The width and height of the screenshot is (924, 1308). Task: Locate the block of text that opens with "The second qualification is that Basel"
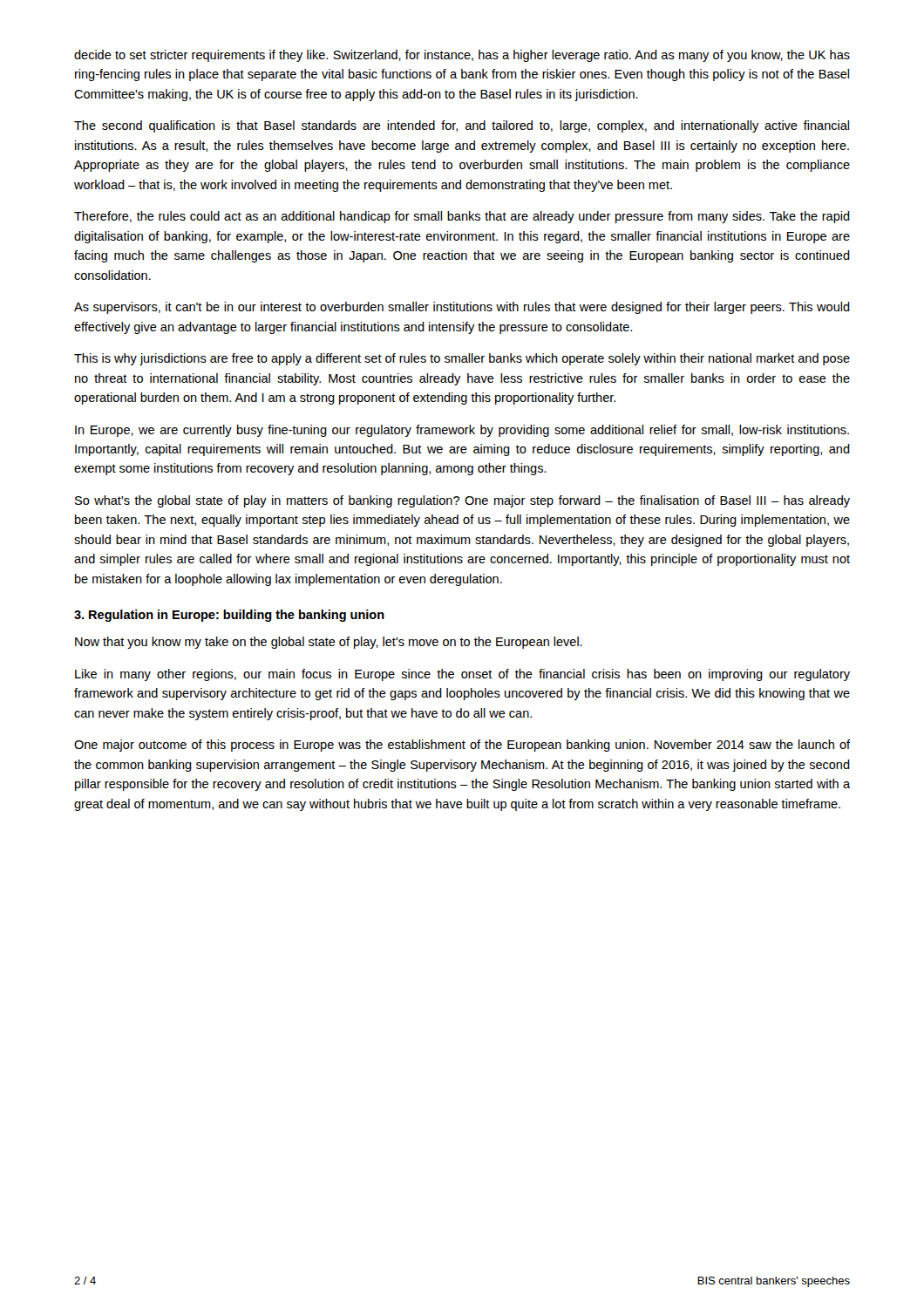(x=462, y=155)
